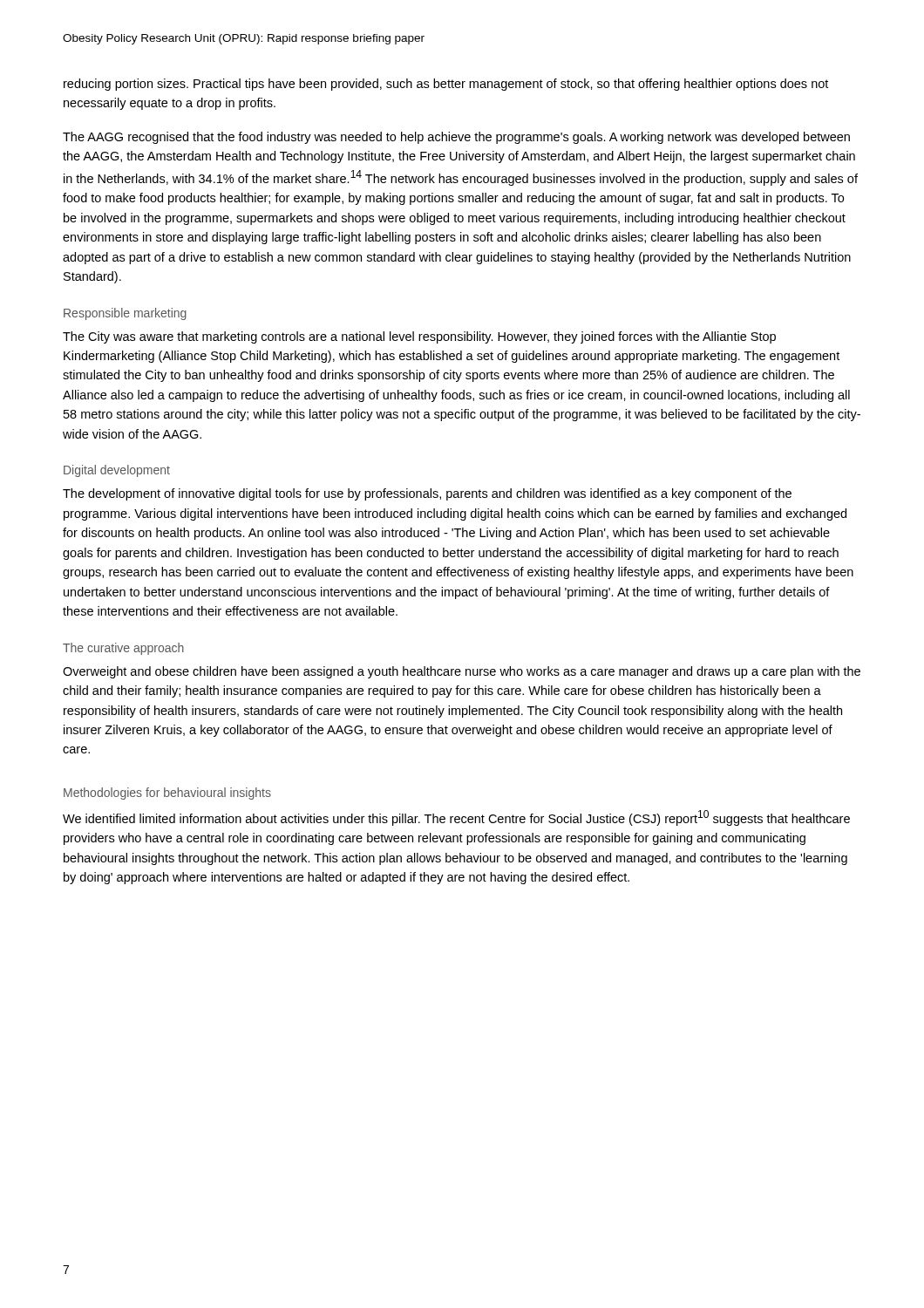
Task: Find the section header with the text "Methodologies for behavioural insights"
Action: 167,793
